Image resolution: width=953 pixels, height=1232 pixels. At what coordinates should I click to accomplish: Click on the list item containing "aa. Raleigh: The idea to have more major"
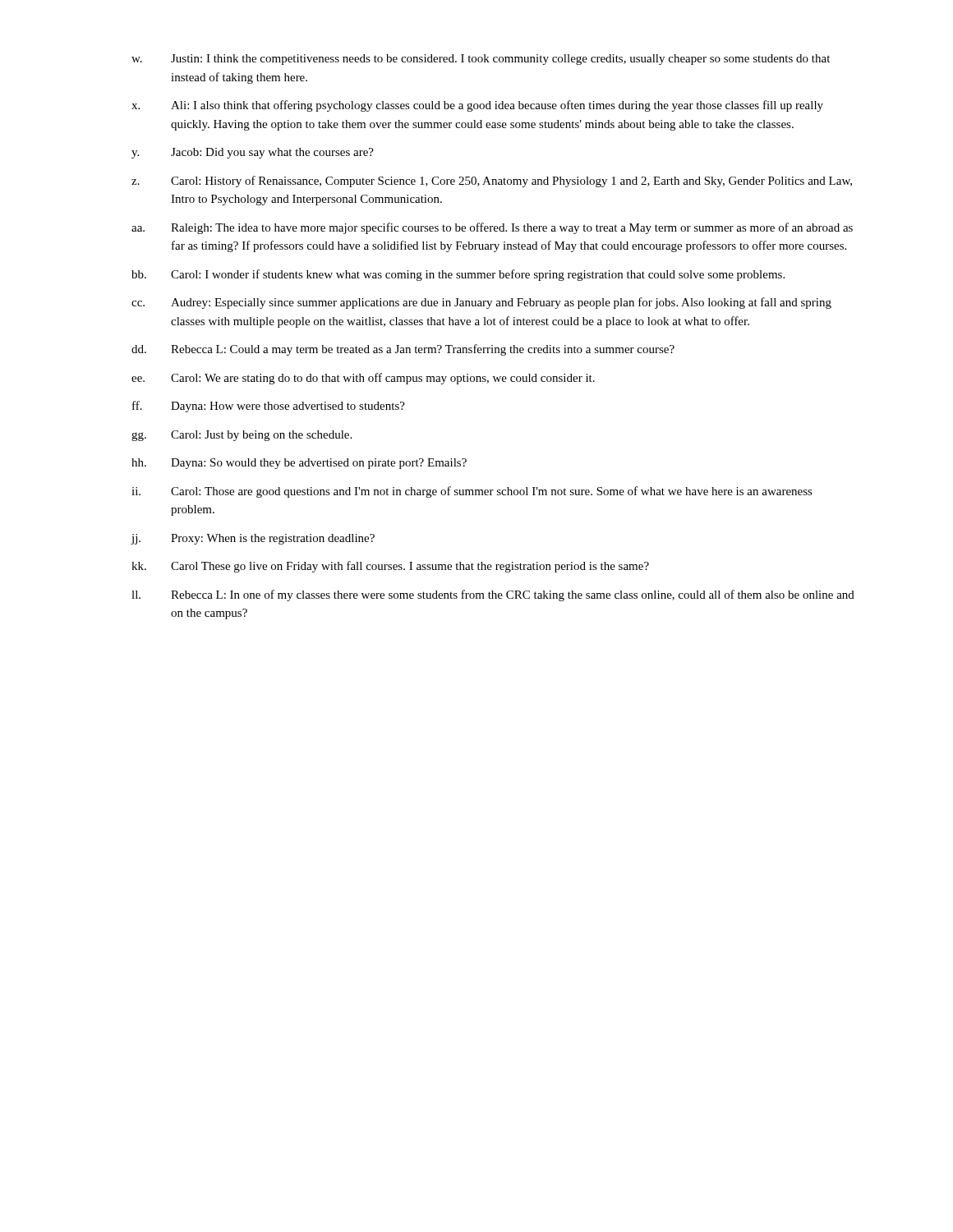pyautogui.click(x=493, y=237)
